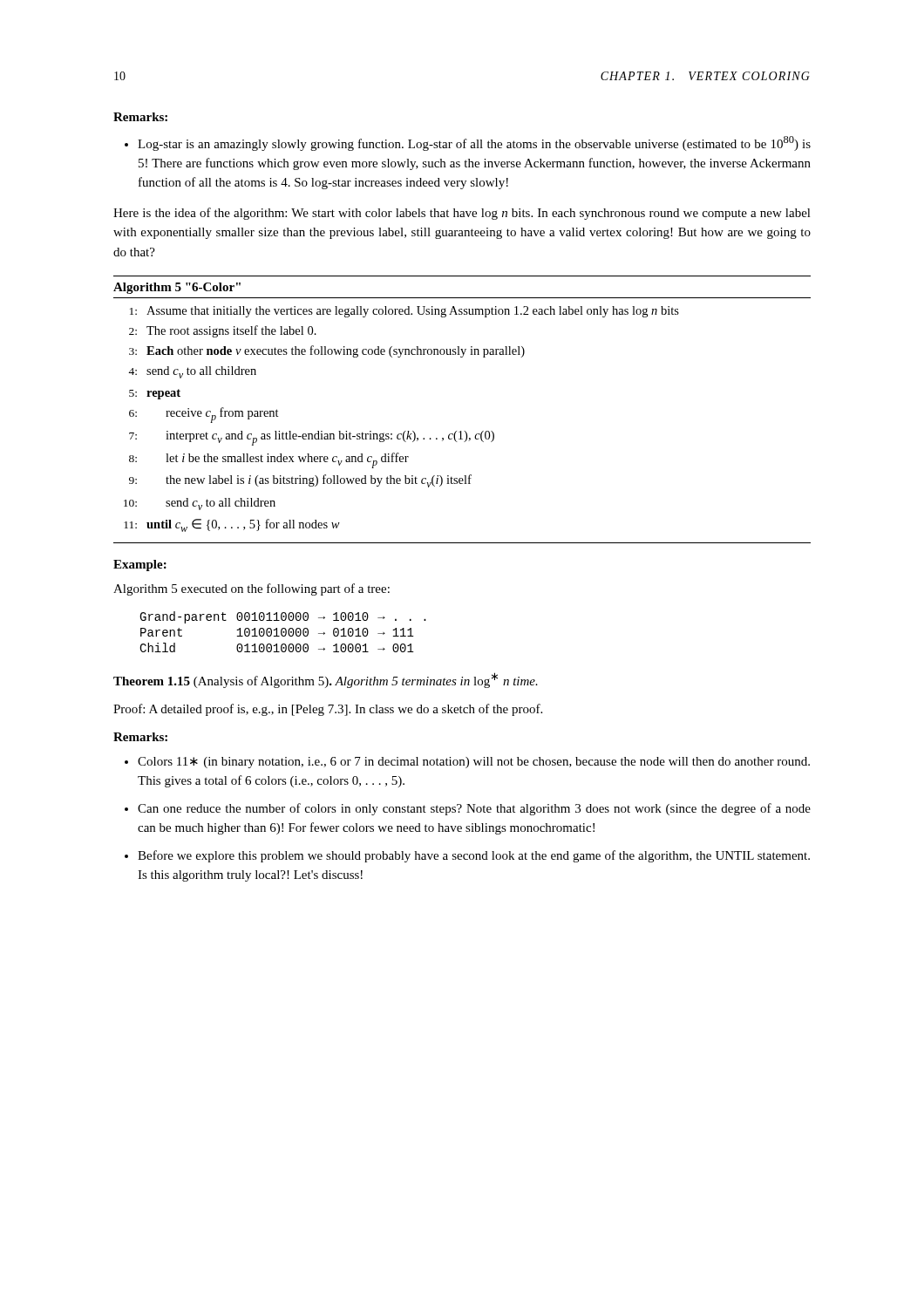The height and width of the screenshot is (1308, 924).
Task: Click on the table containing "Algorithm 5 "6-Color""
Action: point(462,409)
